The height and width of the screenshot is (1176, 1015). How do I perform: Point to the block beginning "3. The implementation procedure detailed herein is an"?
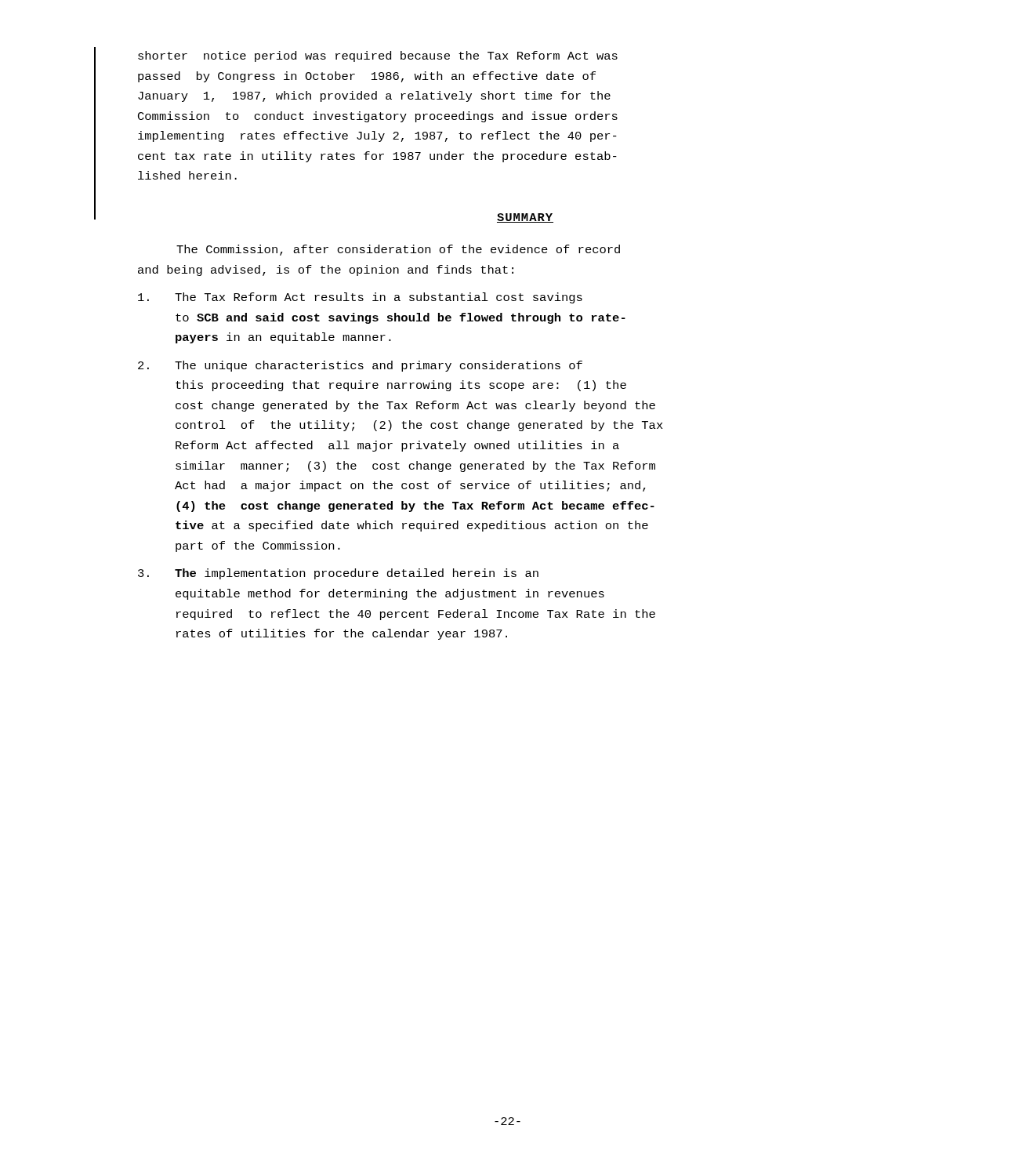525,605
